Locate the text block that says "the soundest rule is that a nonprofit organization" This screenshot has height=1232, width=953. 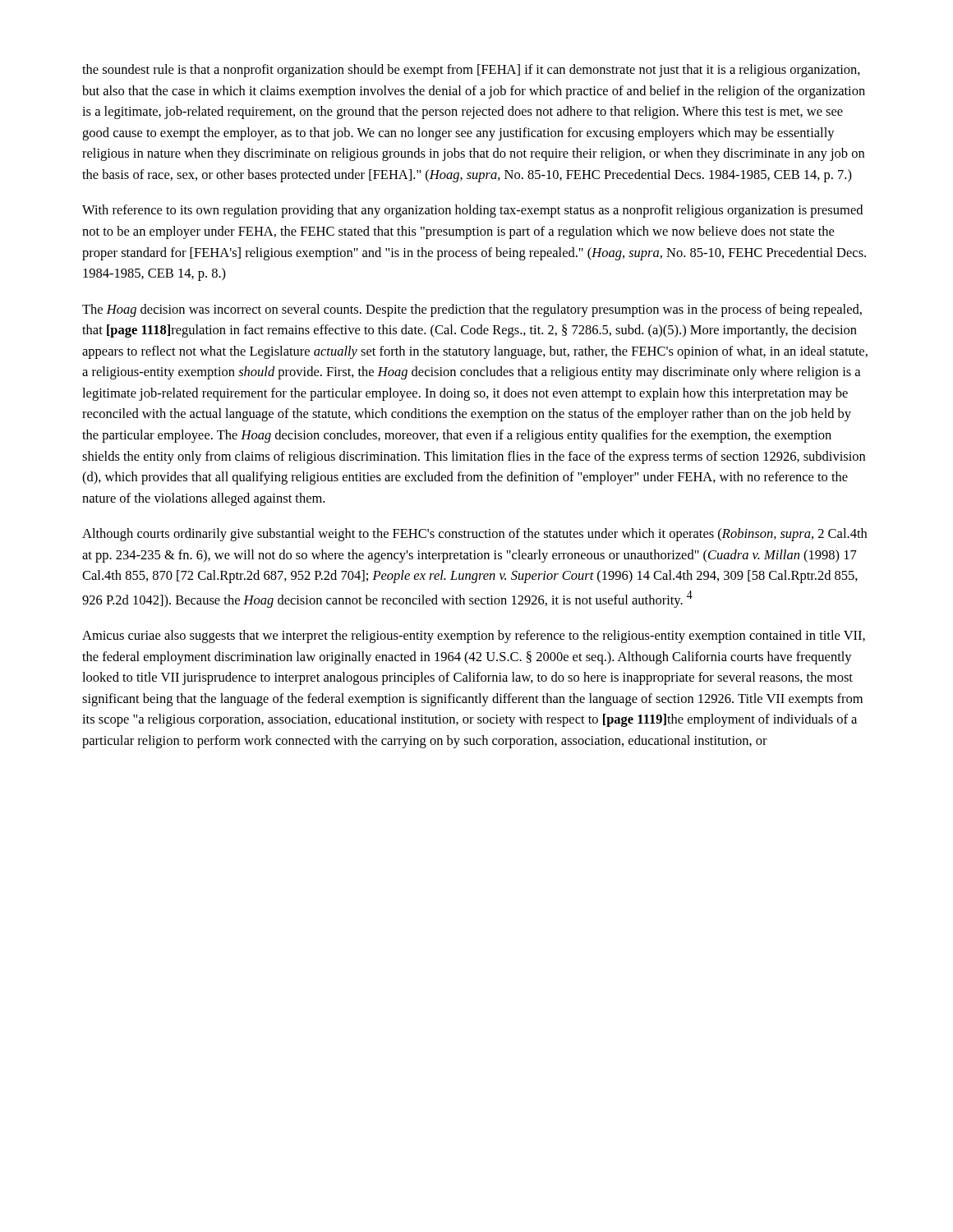tap(474, 122)
